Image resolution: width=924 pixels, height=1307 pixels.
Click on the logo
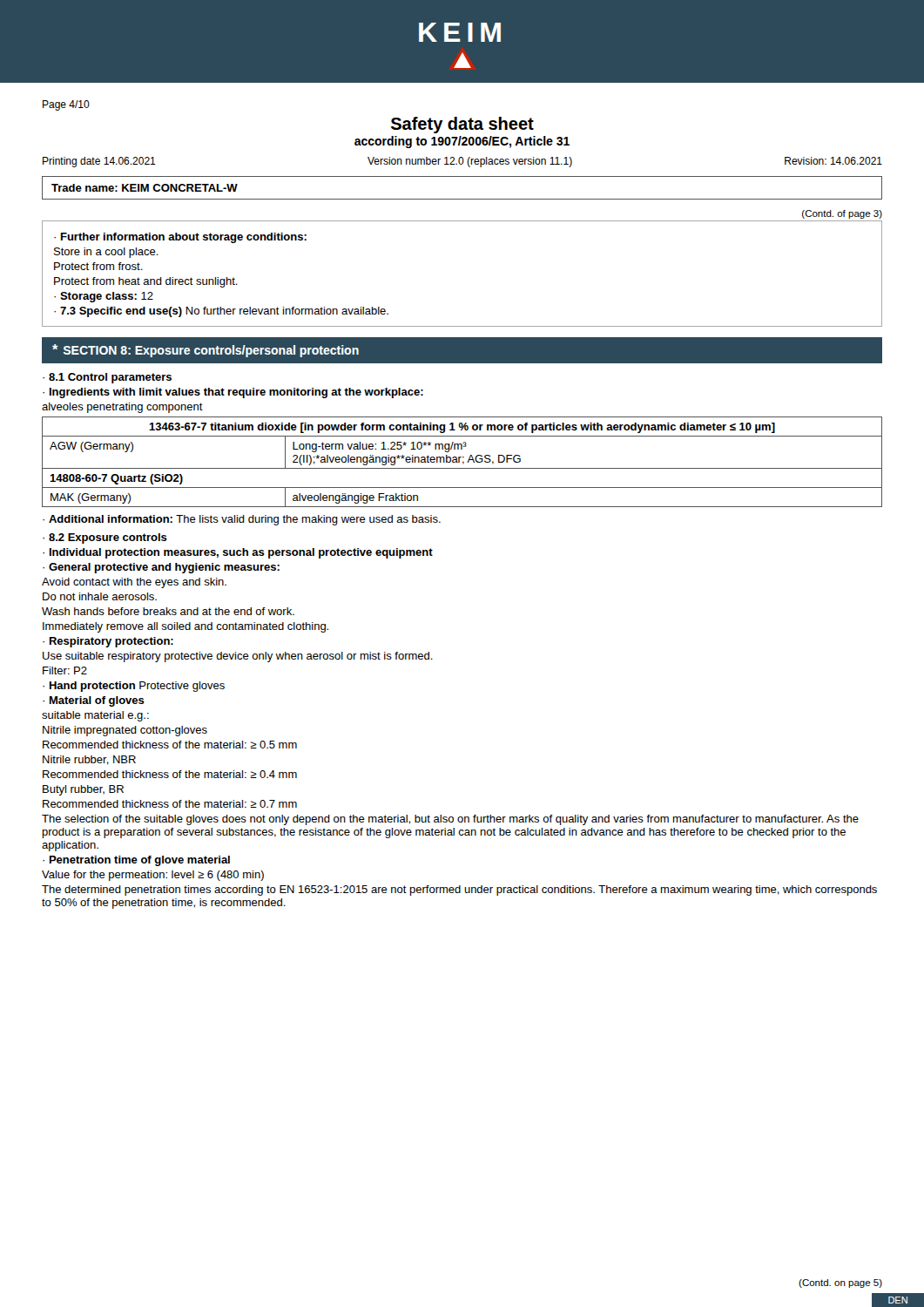click(462, 41)
